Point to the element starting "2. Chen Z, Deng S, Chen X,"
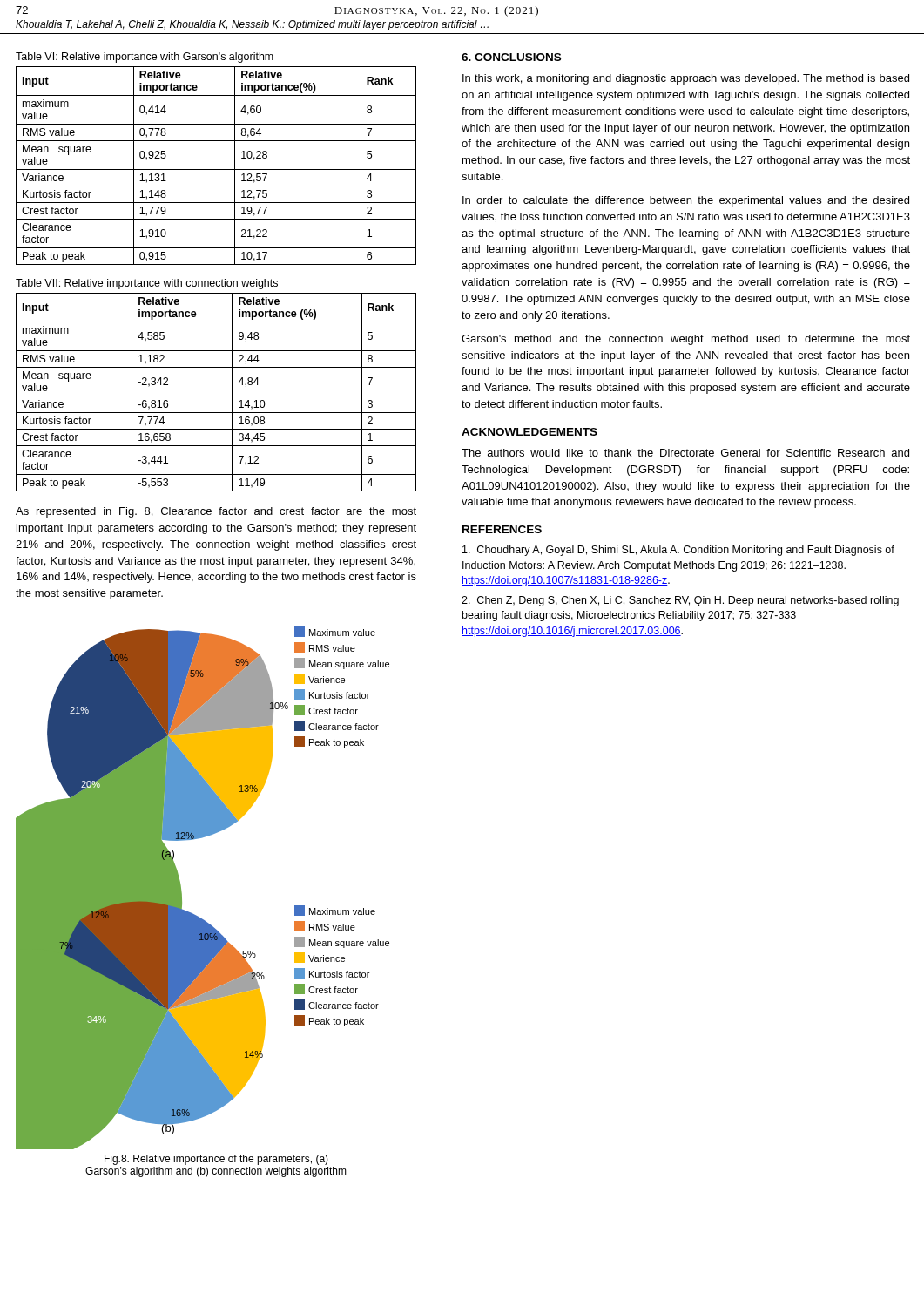Screen dimensions: 1307x924 pos(680,615)
